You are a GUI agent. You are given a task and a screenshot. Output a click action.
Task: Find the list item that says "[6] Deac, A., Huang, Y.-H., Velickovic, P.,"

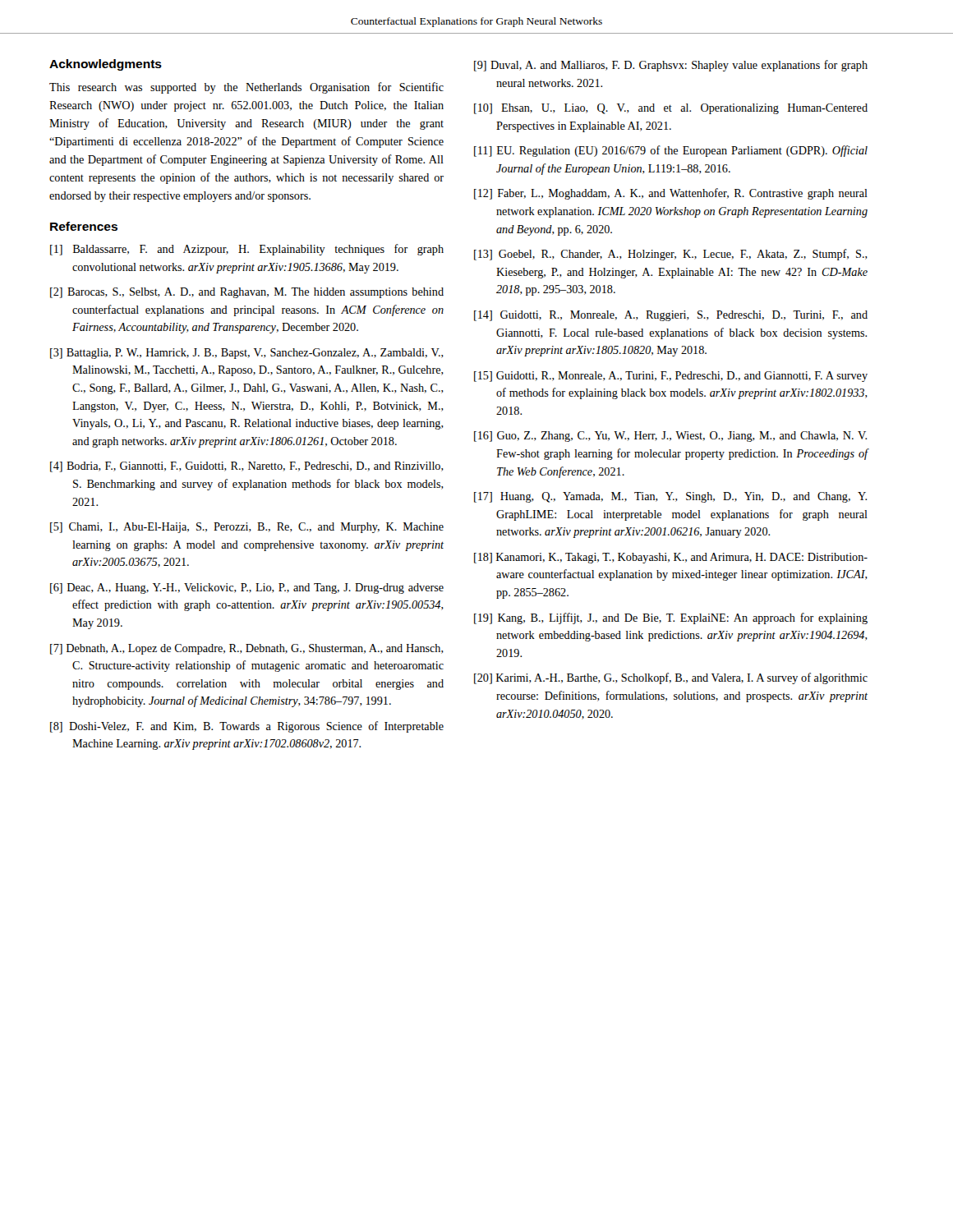coord(246,605)
